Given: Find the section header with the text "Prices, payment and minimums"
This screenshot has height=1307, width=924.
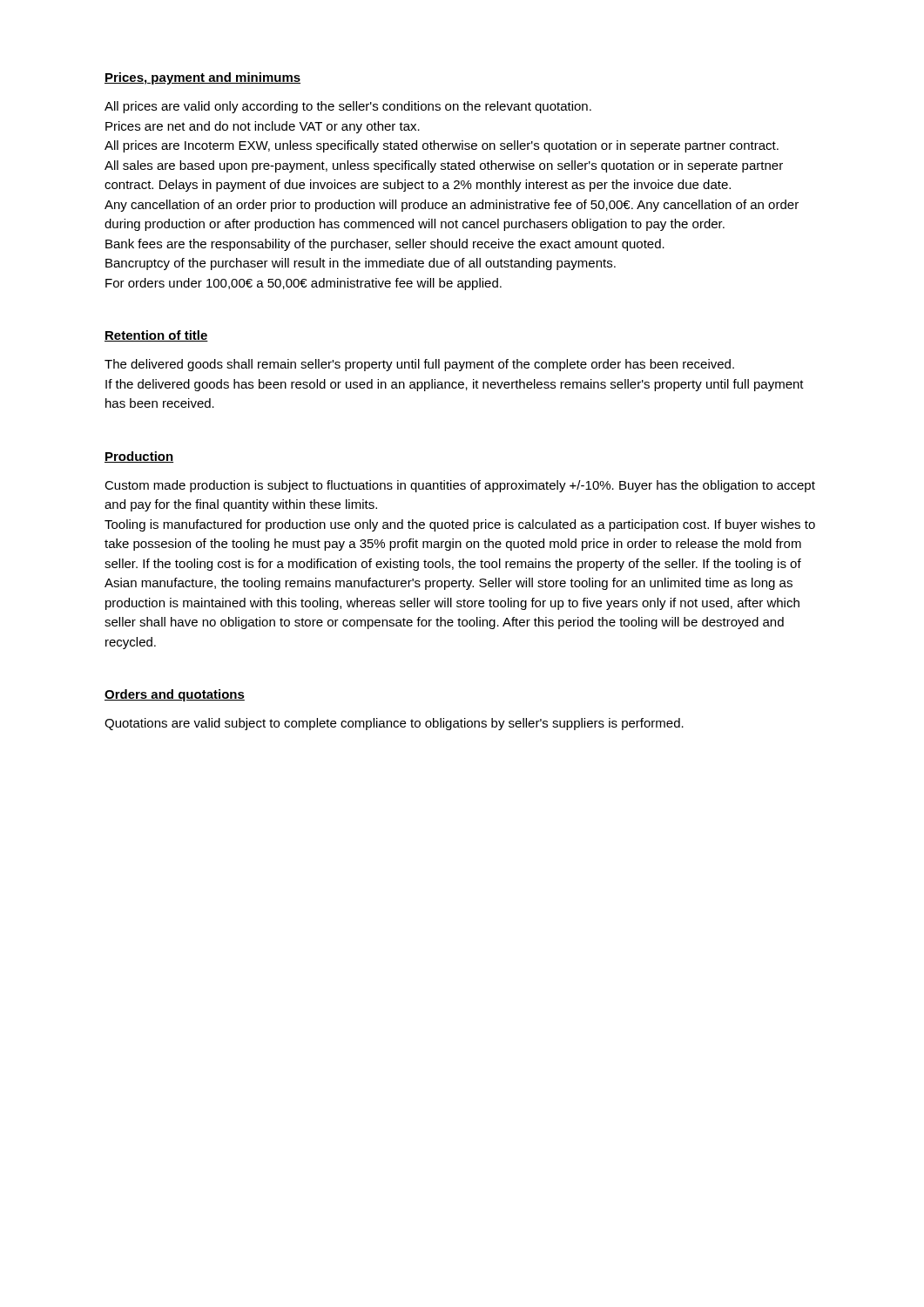Looking at the screenshot, I should 202,77.
